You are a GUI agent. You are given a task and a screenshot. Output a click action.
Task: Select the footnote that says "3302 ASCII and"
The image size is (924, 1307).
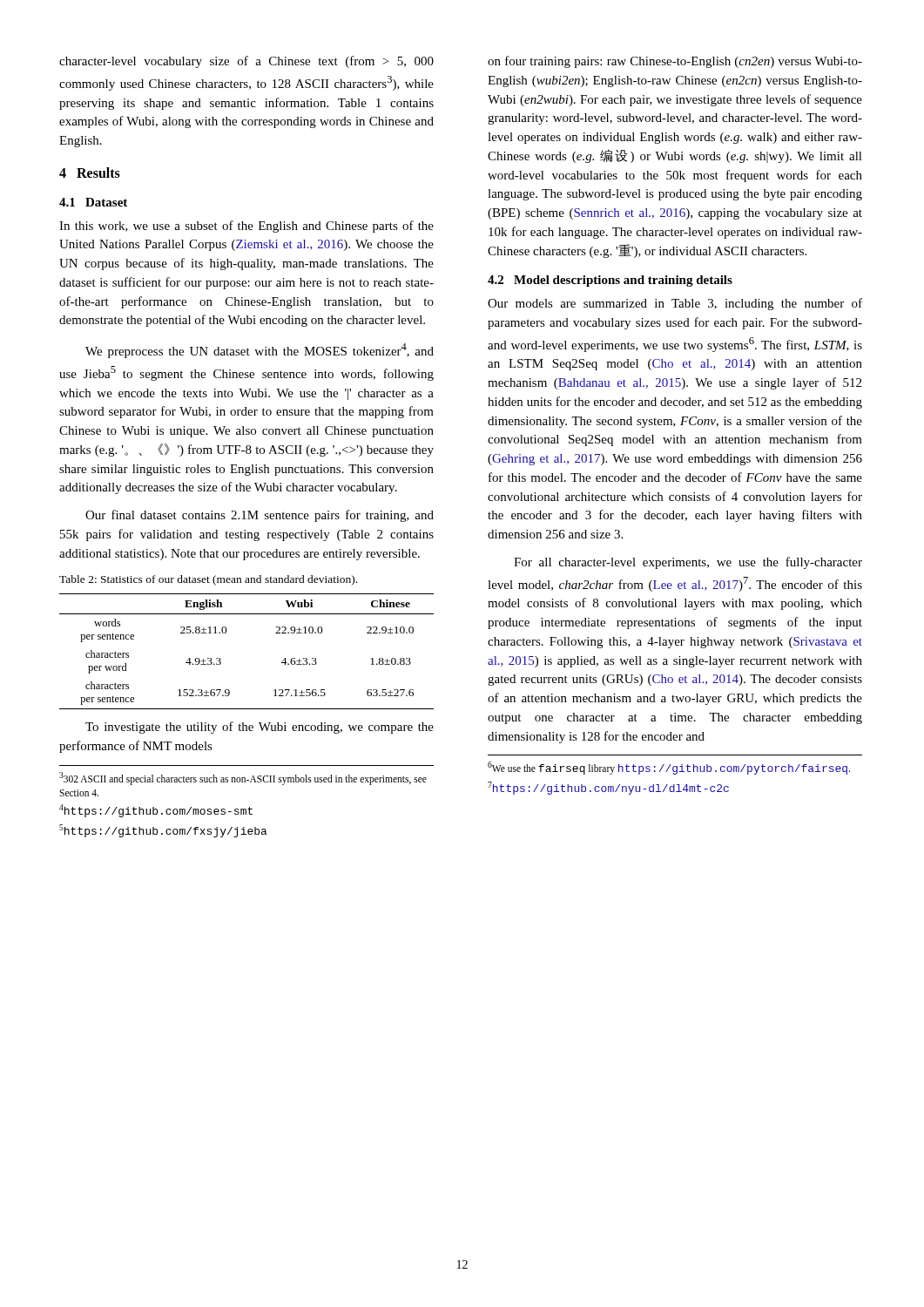246,802
